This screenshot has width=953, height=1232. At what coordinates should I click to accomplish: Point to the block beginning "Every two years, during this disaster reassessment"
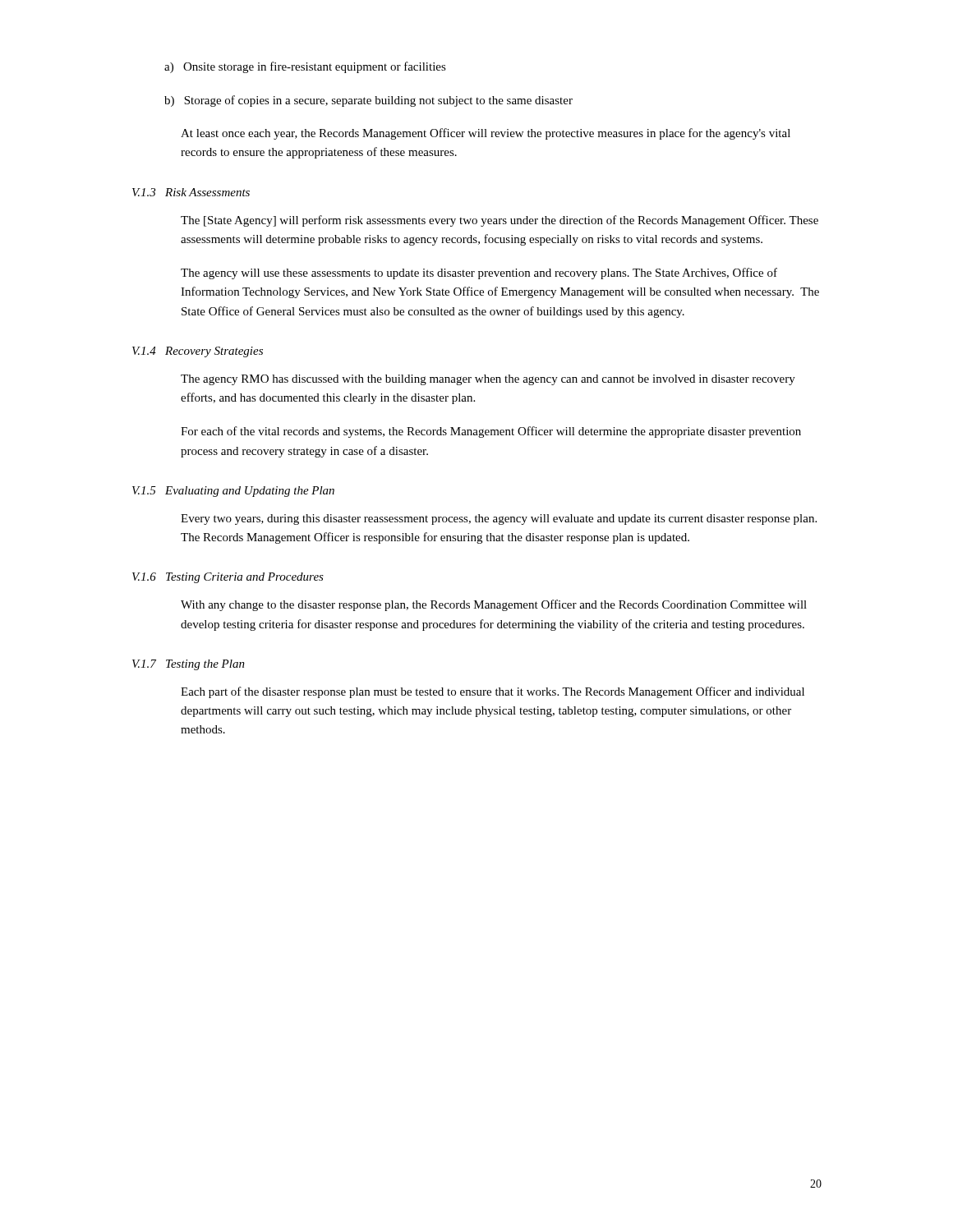(x=499, y=528)
